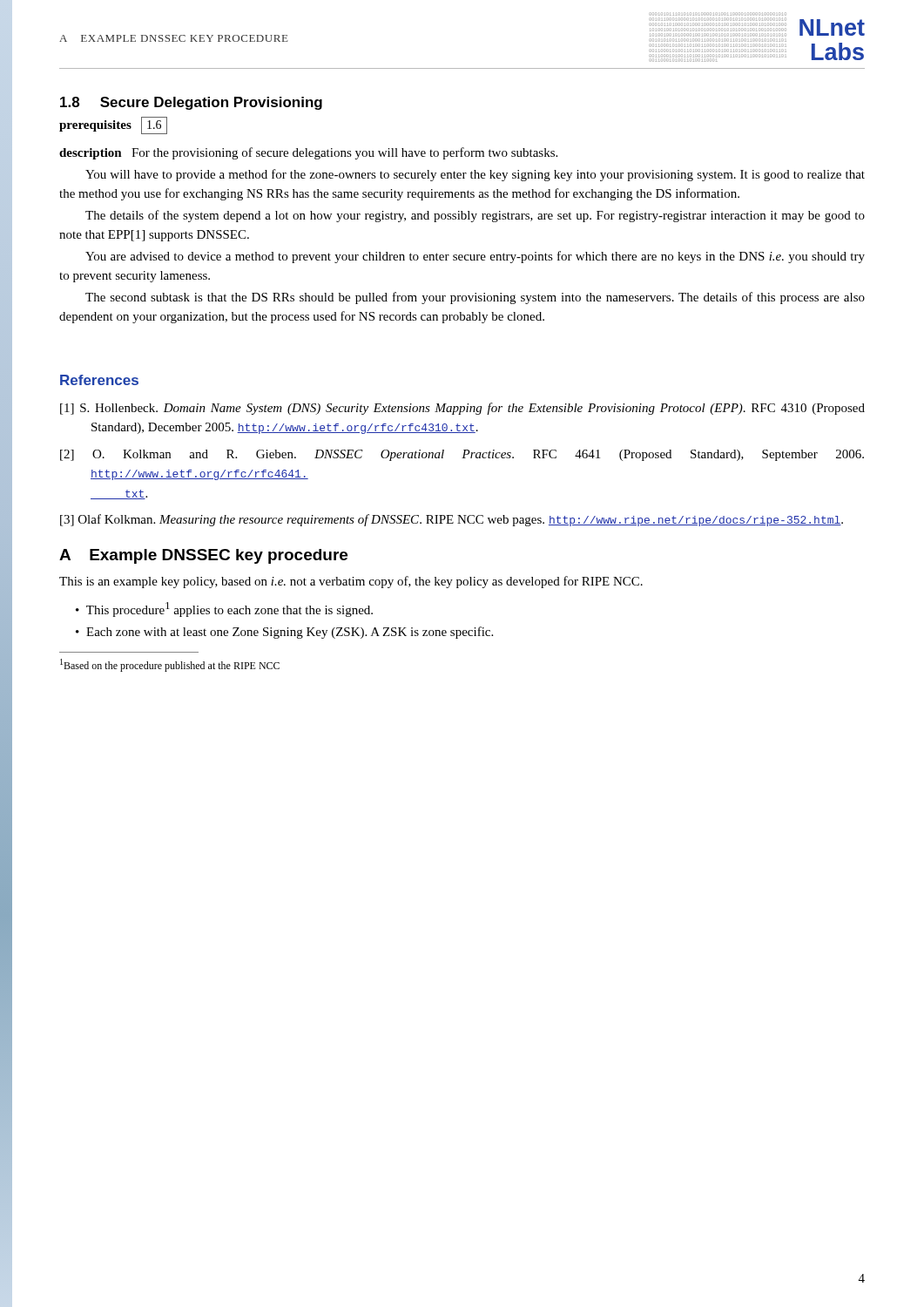Click the passage that begins "[3] Olaf Kolkman. Measuring"

[452, 520]
